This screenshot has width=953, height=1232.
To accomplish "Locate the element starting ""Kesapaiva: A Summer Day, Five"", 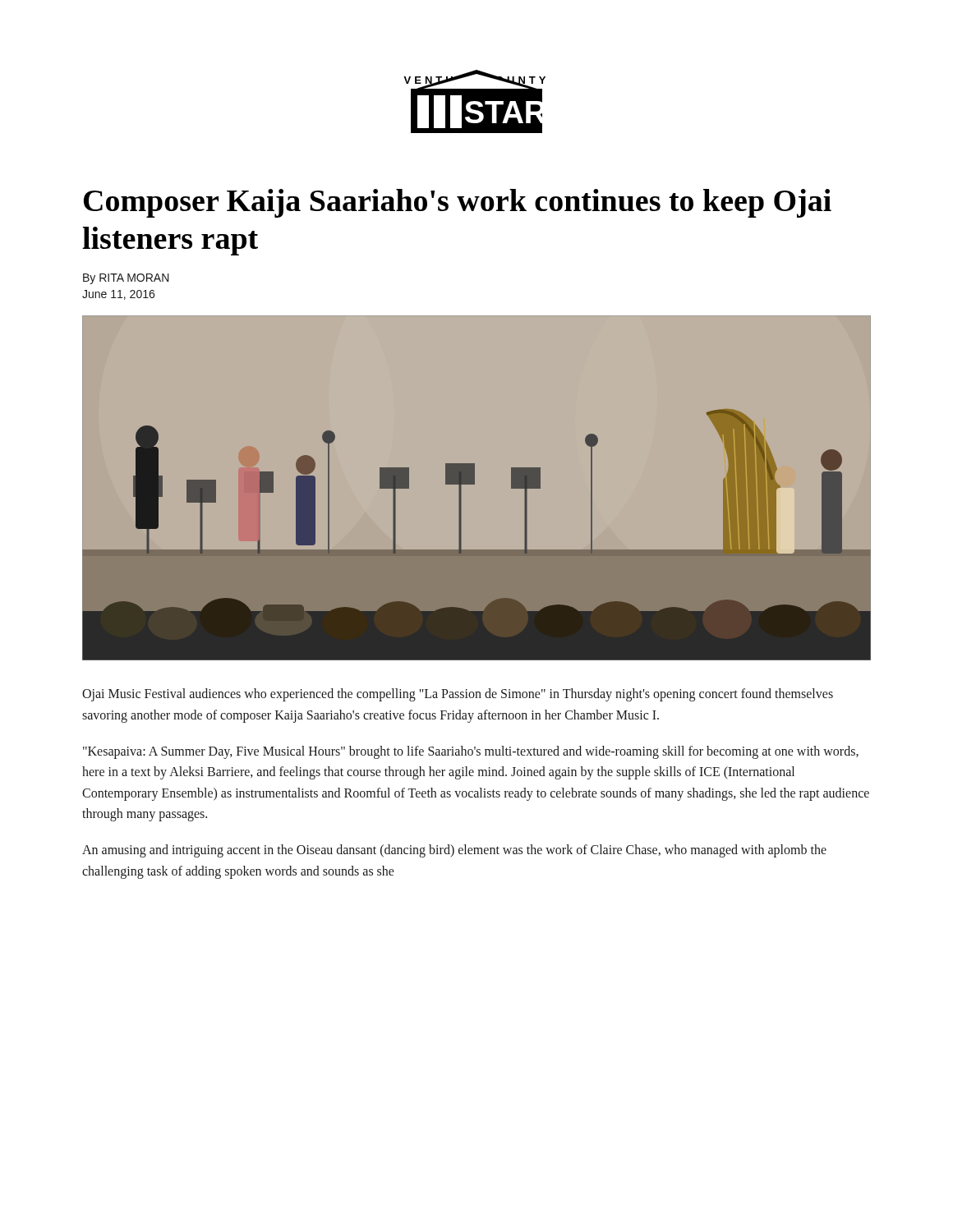I will (476, 782).
